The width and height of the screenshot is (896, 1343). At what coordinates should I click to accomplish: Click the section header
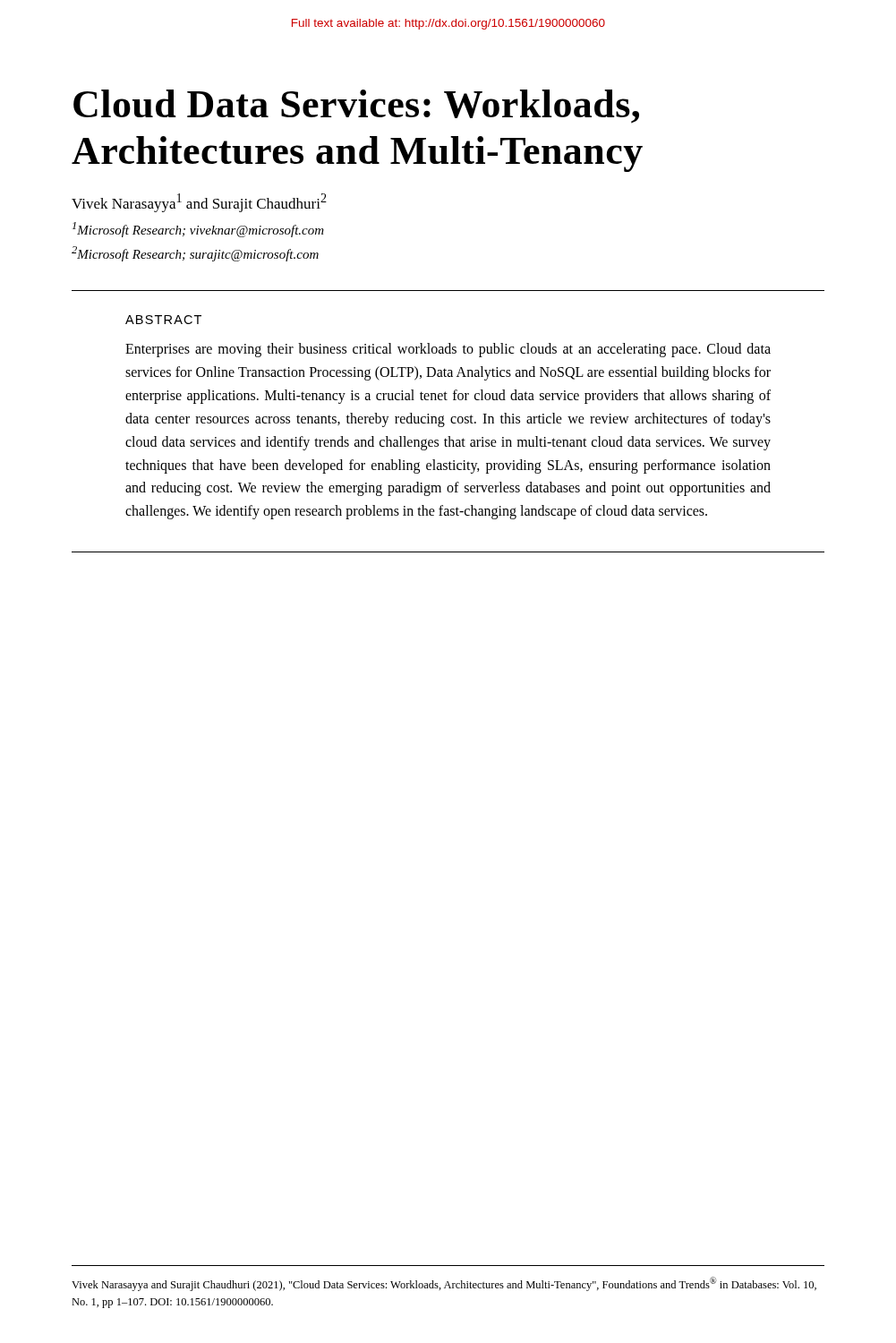coord(164,320)
